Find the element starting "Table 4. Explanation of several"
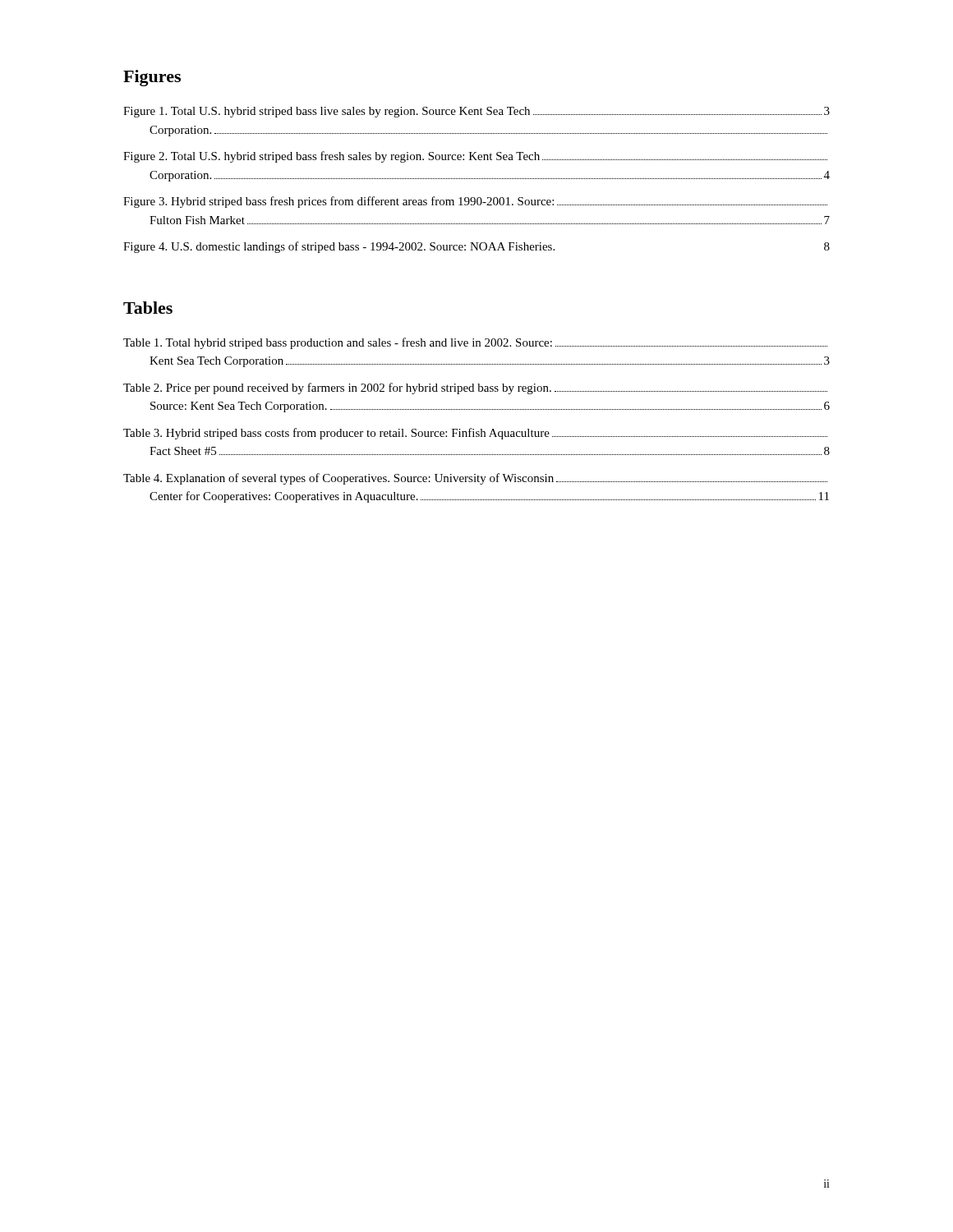953x1232 pixels. (x=476, y=487)
